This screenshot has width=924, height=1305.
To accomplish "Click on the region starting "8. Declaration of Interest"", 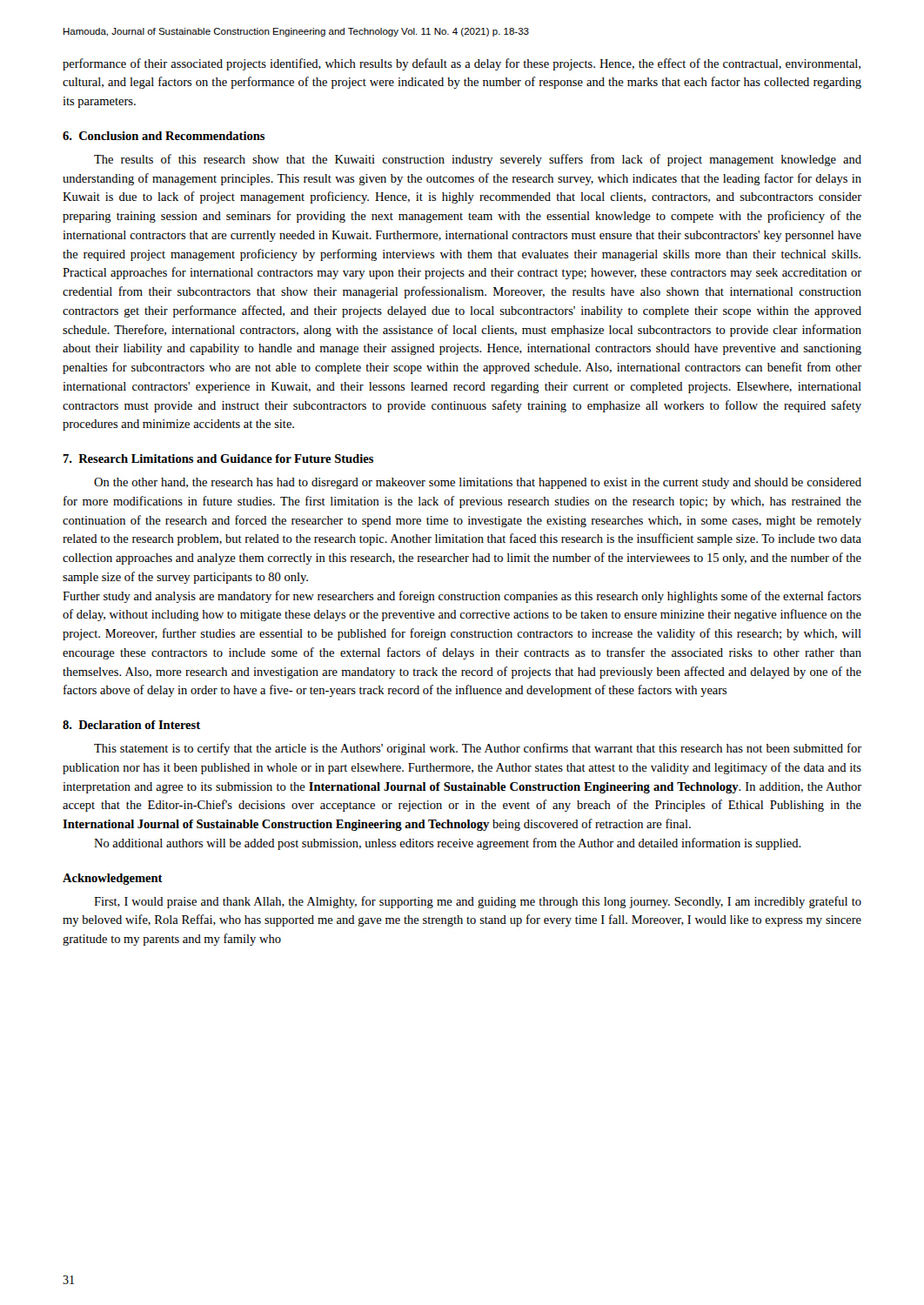I will (131, 725).
